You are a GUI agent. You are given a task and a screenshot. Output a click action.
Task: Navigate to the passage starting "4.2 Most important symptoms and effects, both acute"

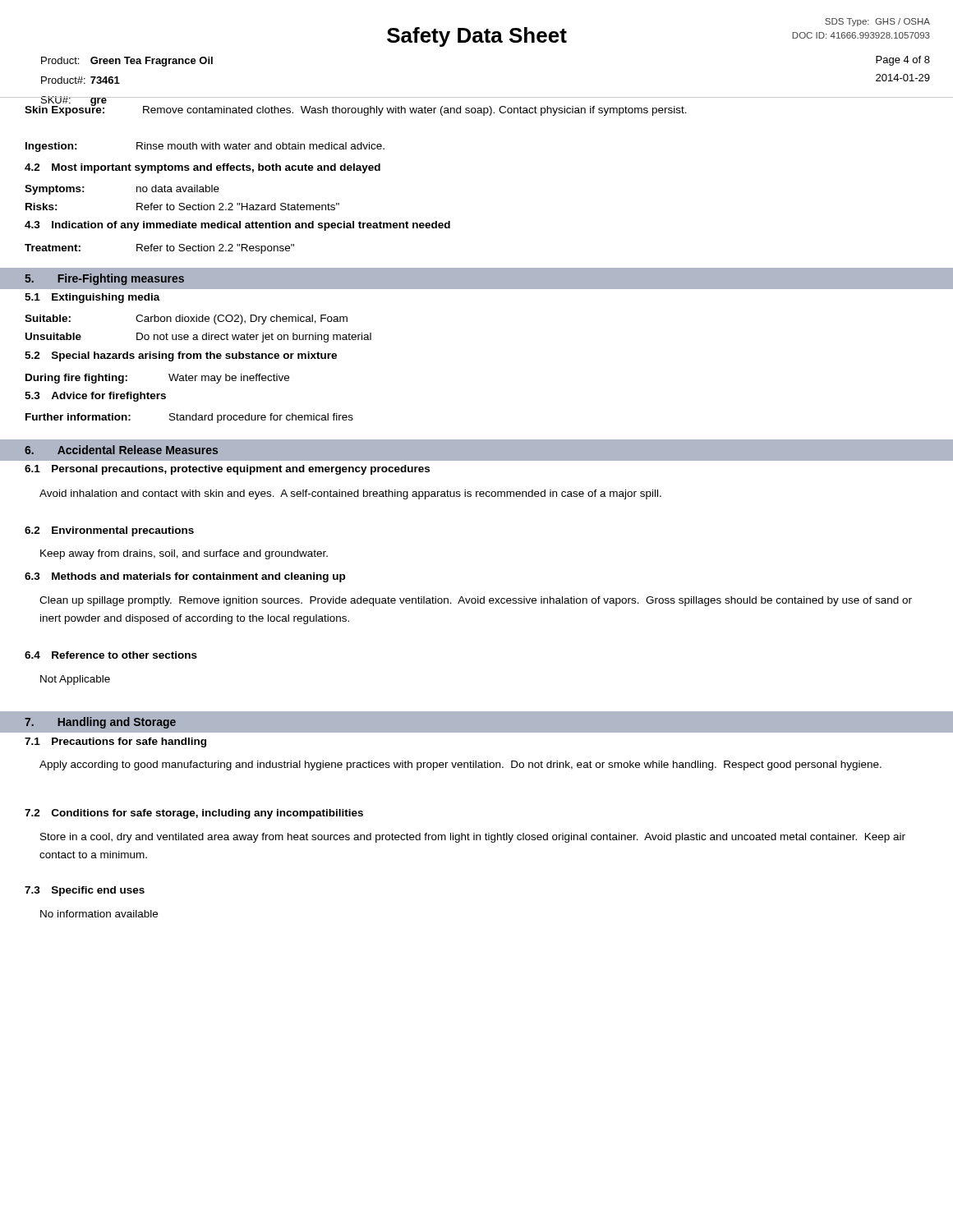[203, 167]
